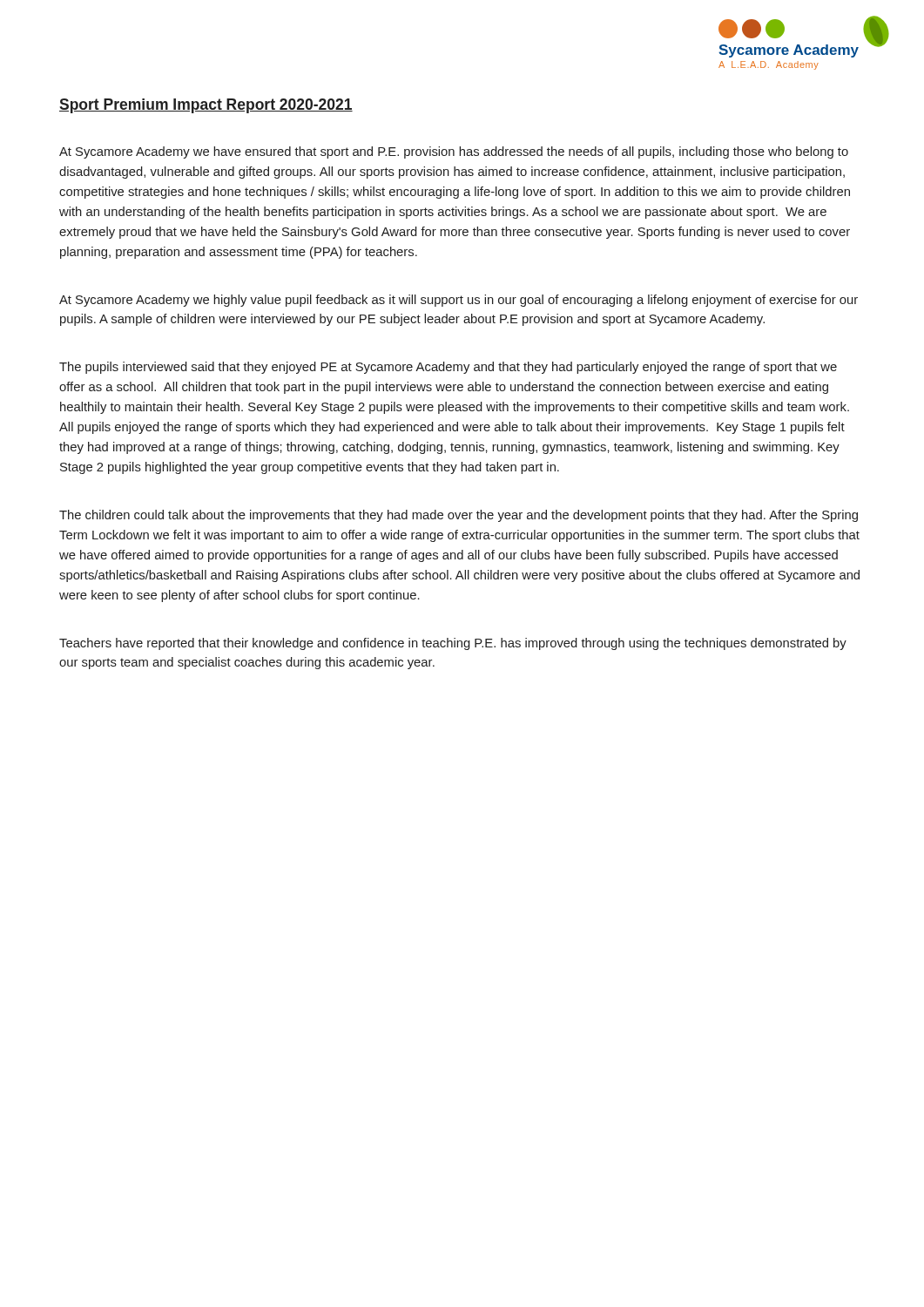Point to the block beginning "Teachers have reported"
Screen dimensions: 1307x924
pyautogui.click(x=453, y=653)
